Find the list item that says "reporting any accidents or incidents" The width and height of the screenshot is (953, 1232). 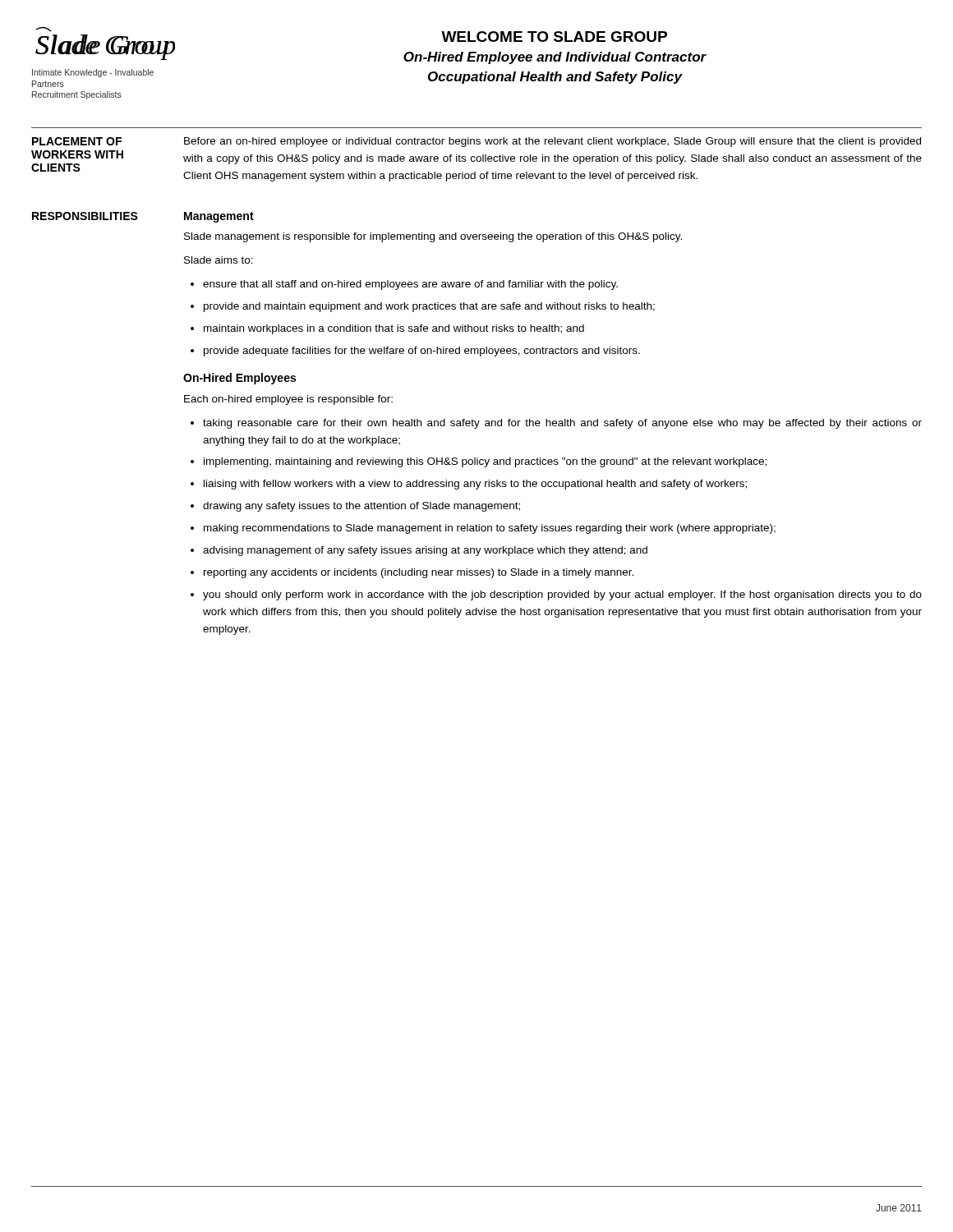[x=419, y=572]
